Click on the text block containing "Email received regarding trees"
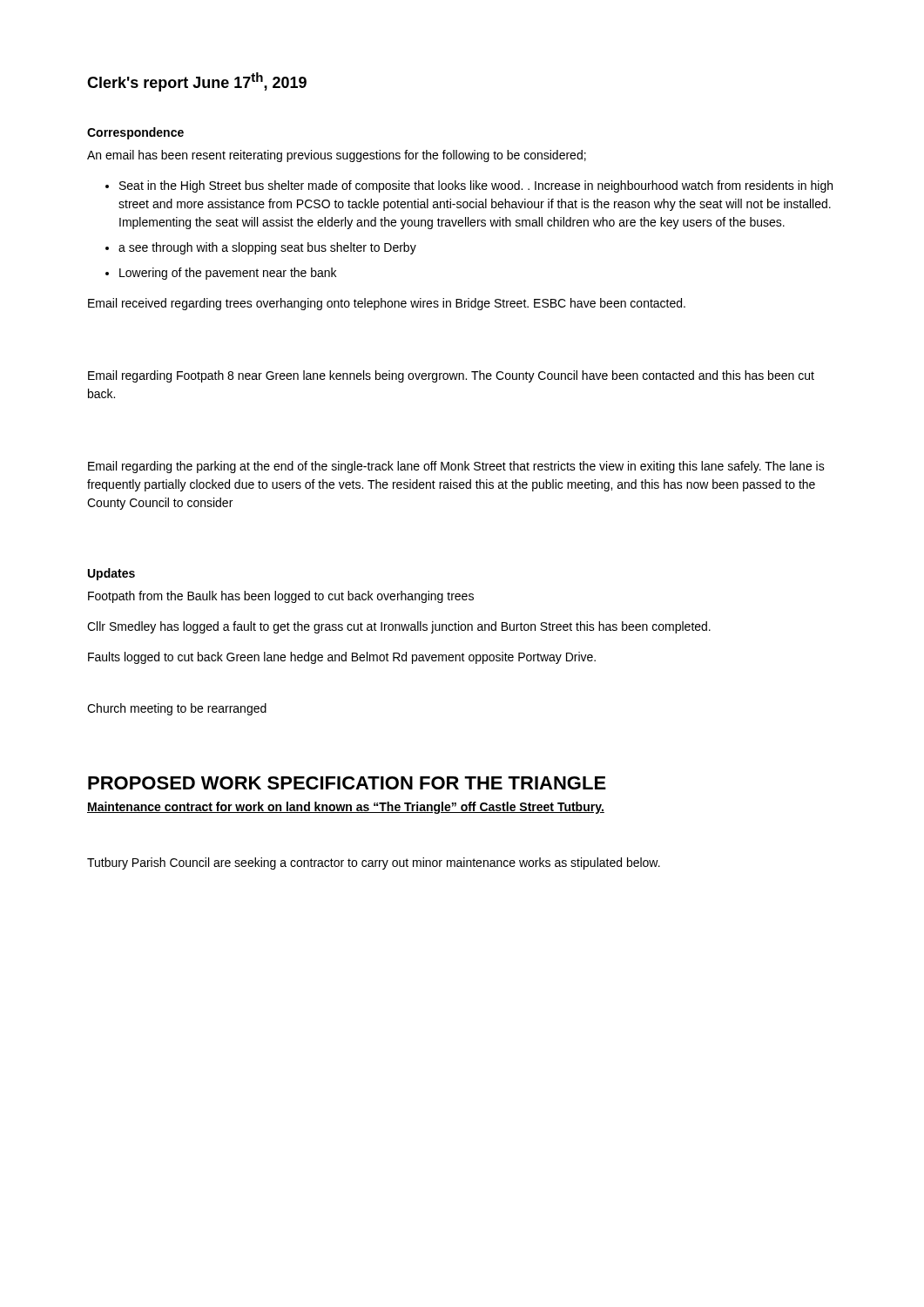 [x=387, y=303]
